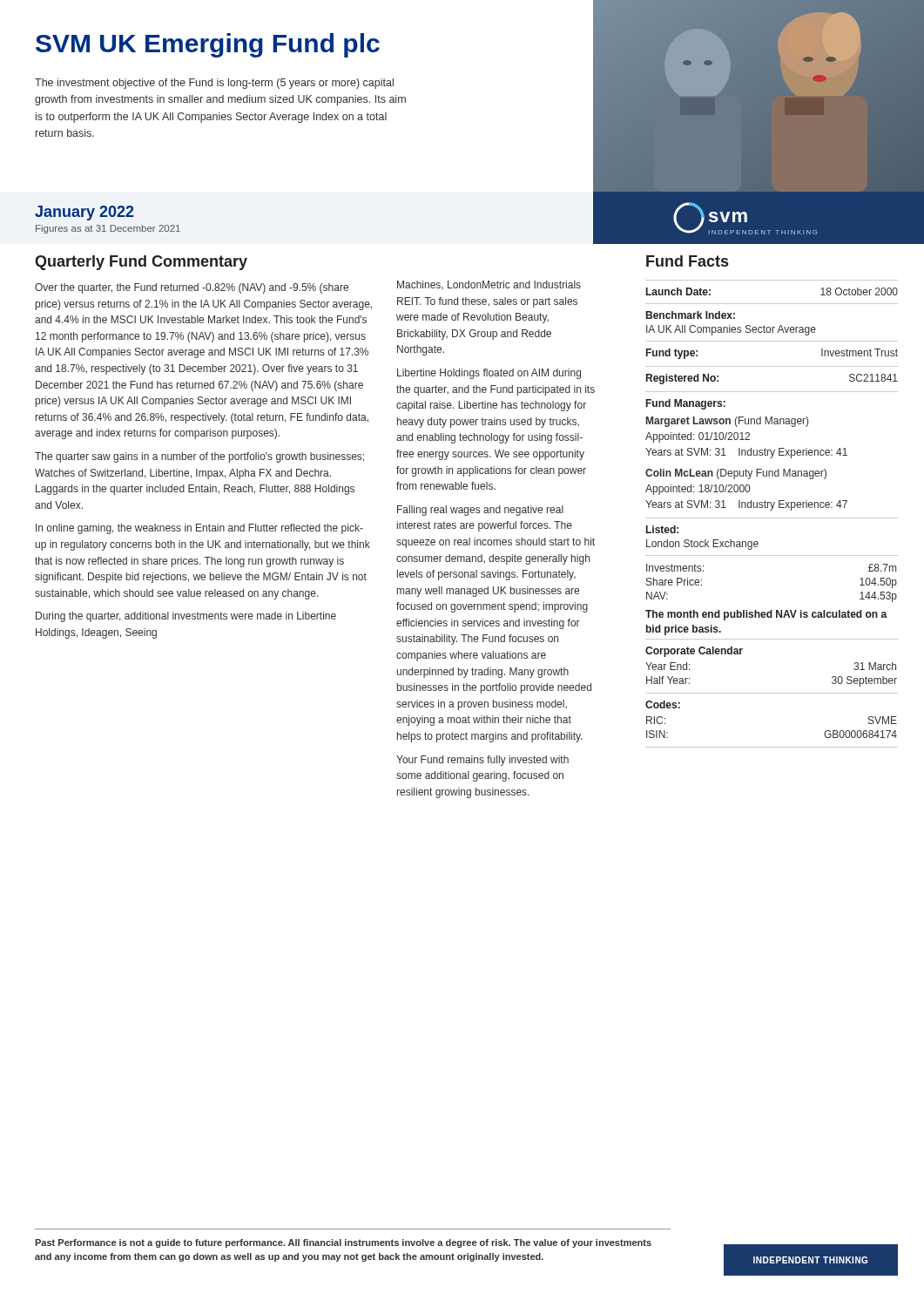
Task: Where is the passage that starts "In online gaming,"?
Action: tap(202, 561)
